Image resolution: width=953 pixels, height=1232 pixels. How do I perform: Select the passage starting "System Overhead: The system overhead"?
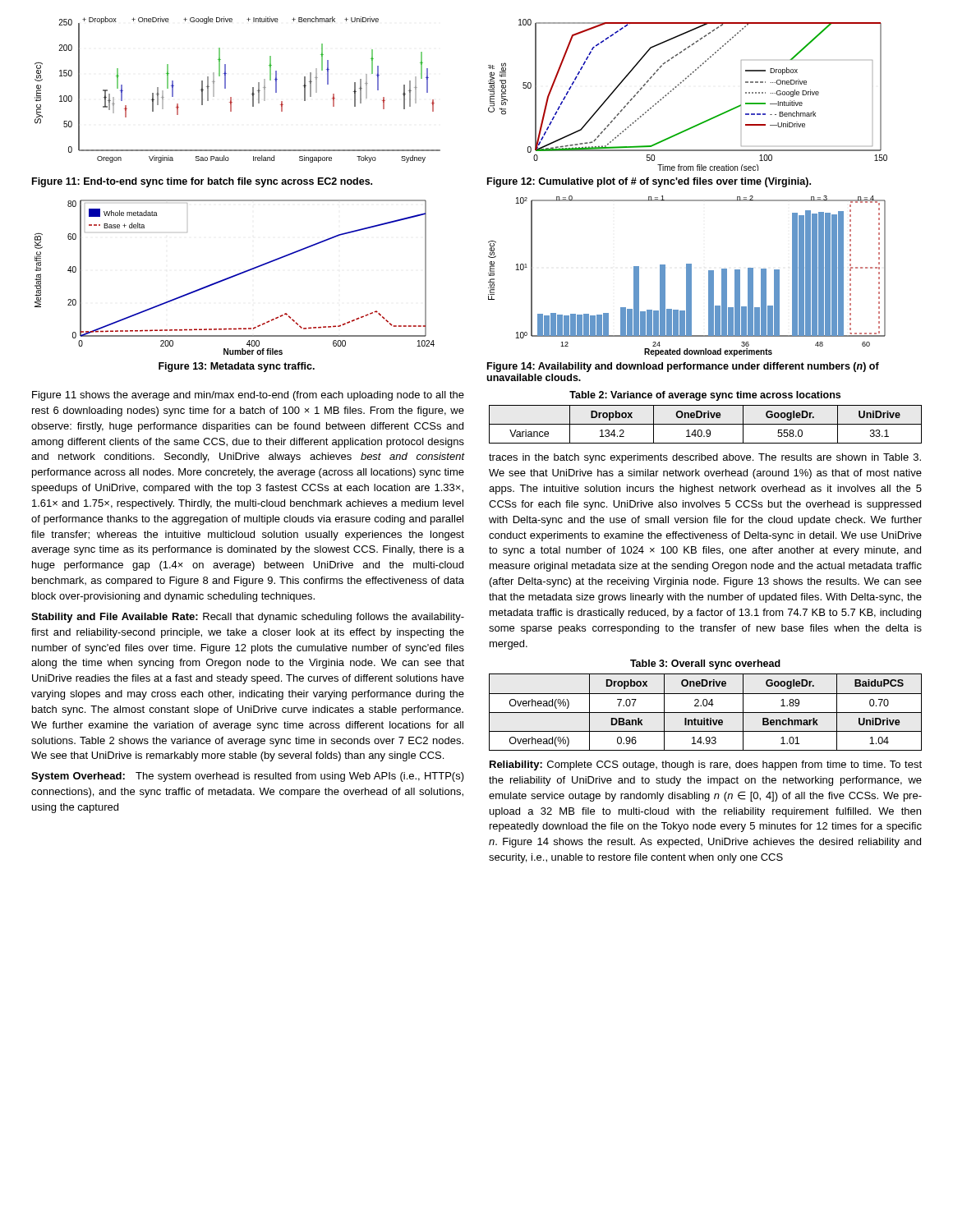pos(248,791)
